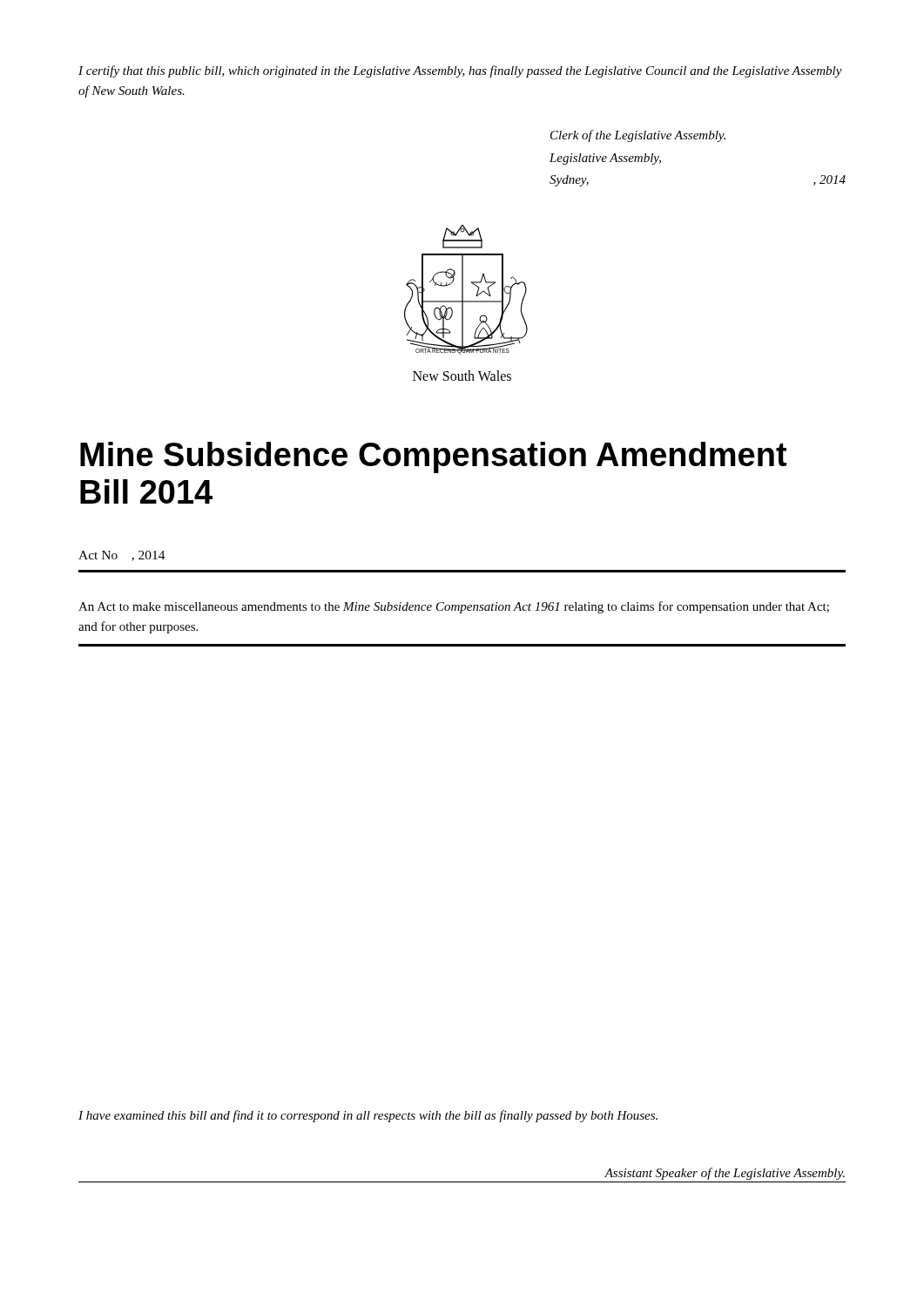Where is the passage that starts "I have examined this bill and find"?
The width and height of the screenshot is (924, 1307).
click(368, 1115)
